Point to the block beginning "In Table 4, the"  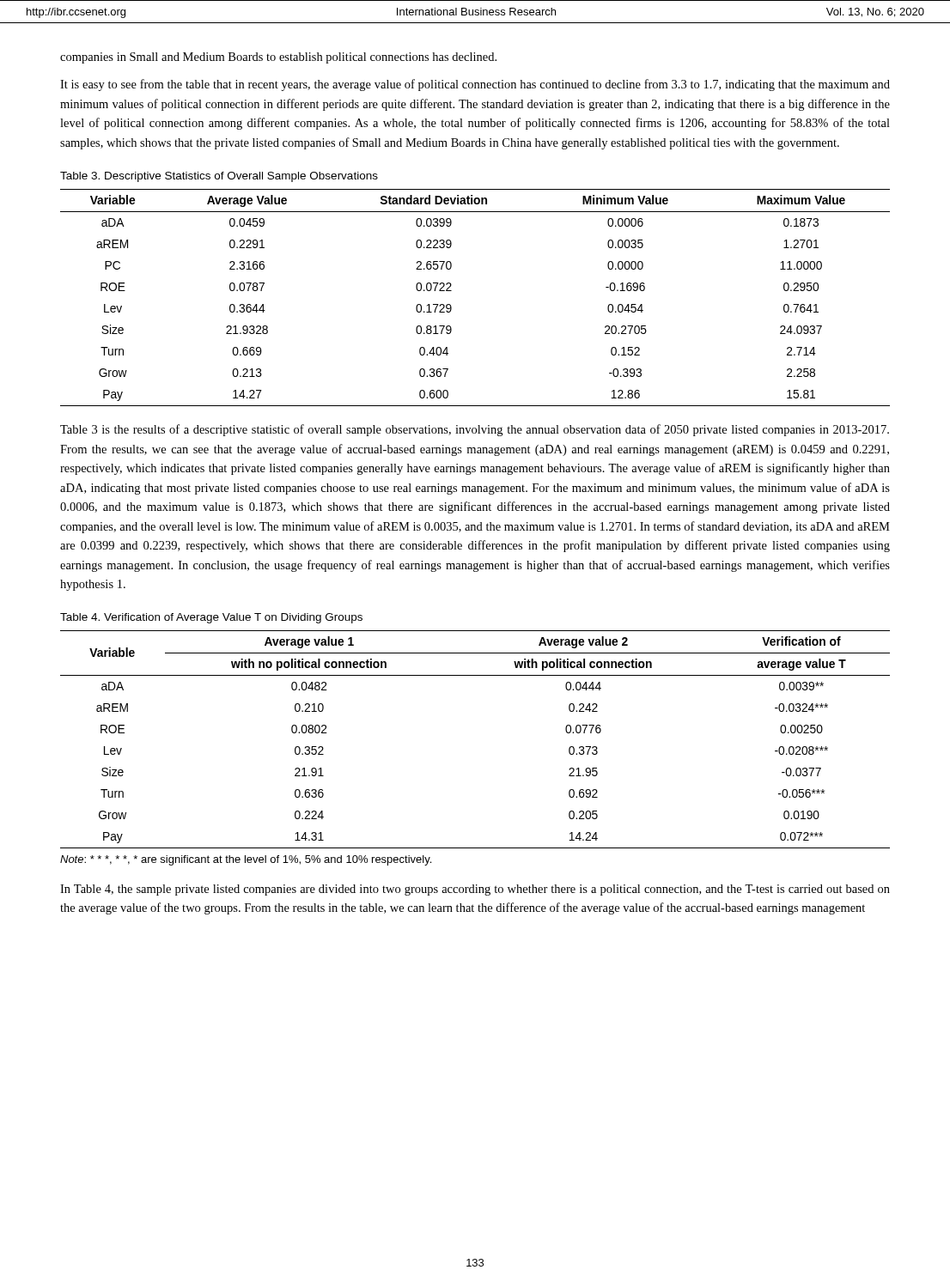[475, 898]
